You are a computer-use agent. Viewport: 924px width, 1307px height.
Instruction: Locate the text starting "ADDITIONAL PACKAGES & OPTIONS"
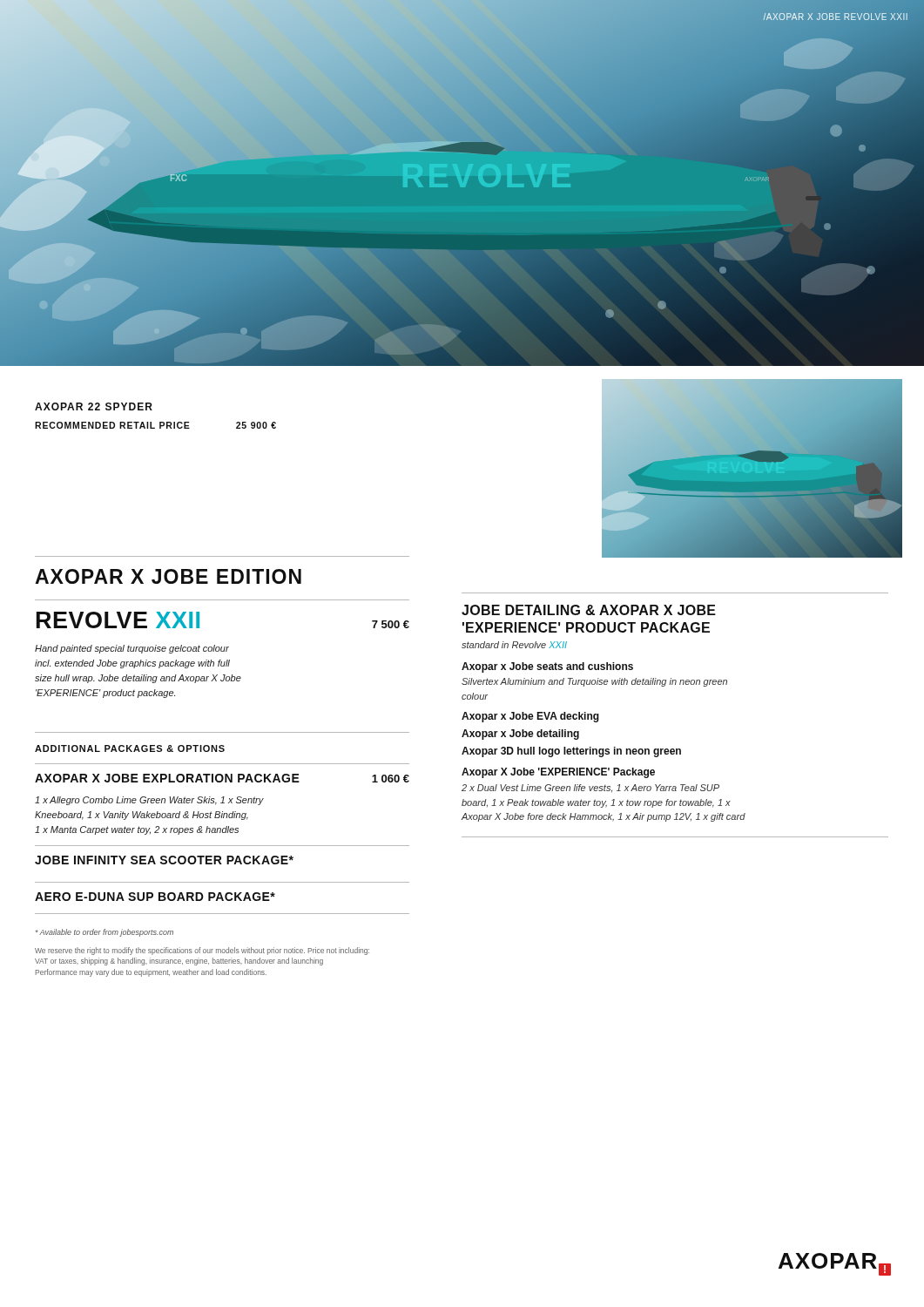222,743
